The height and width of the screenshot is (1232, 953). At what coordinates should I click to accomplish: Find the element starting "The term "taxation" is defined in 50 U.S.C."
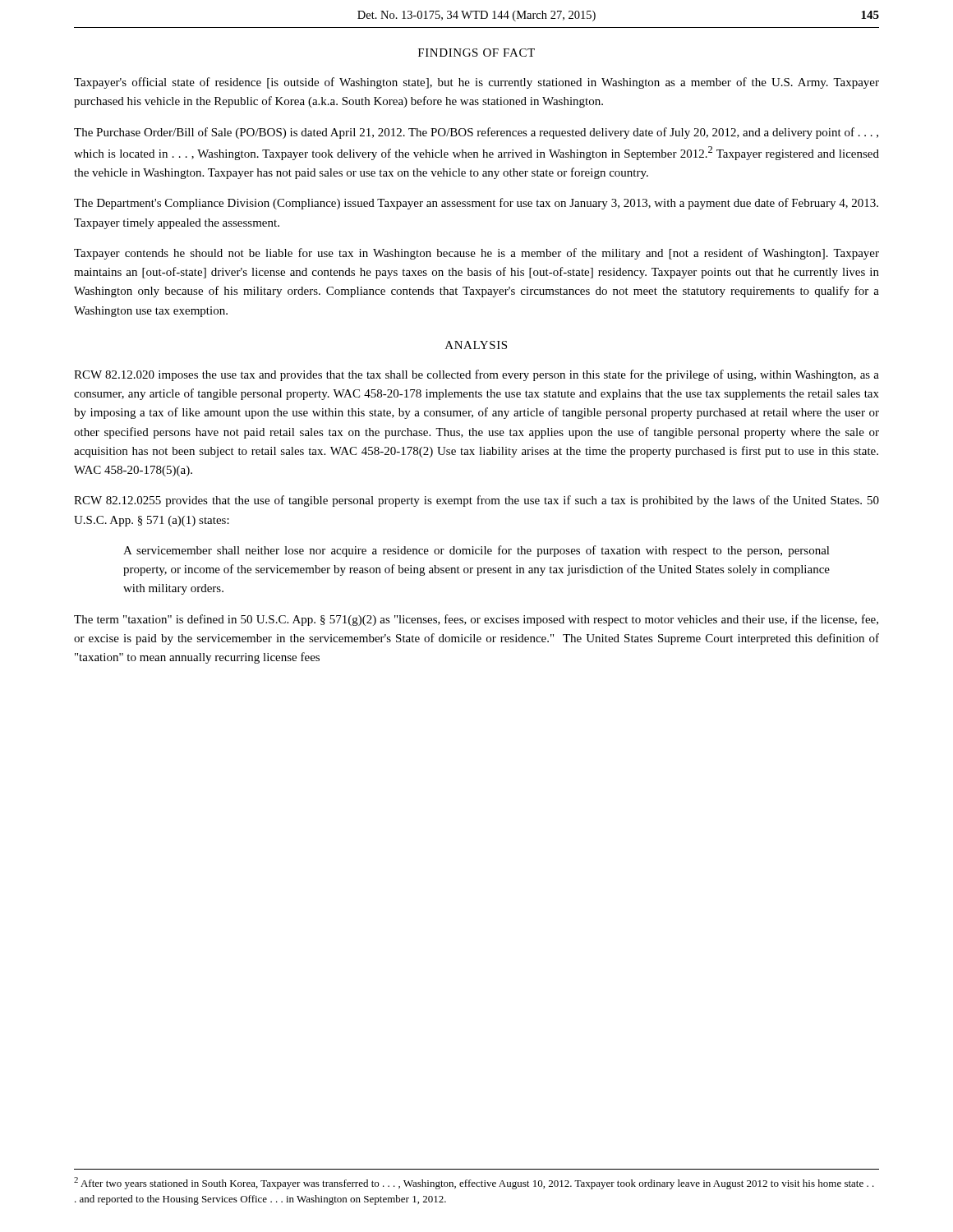click(x=476, y=638)
